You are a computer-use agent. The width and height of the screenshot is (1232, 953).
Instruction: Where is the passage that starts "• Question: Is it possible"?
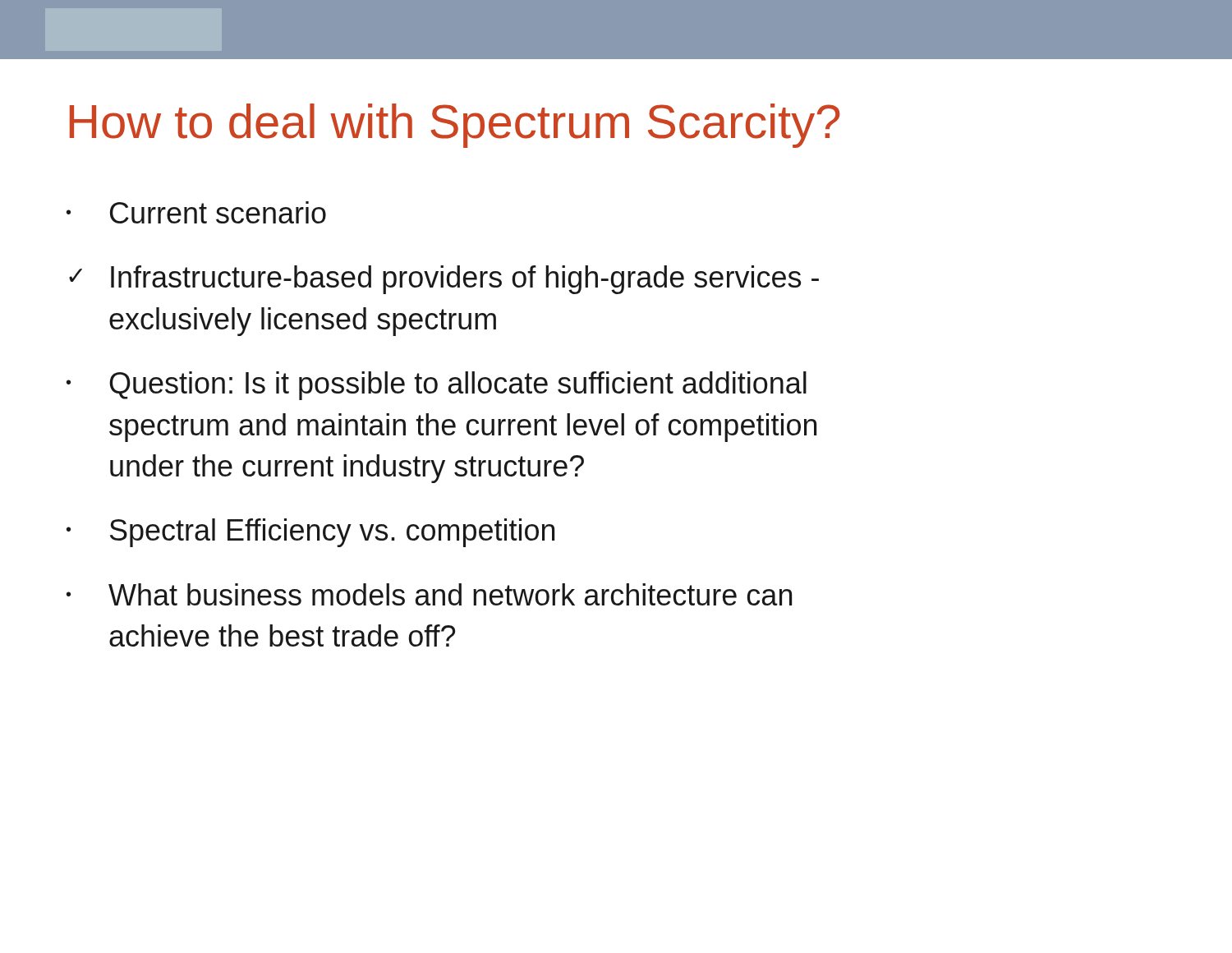coord(442,425)
